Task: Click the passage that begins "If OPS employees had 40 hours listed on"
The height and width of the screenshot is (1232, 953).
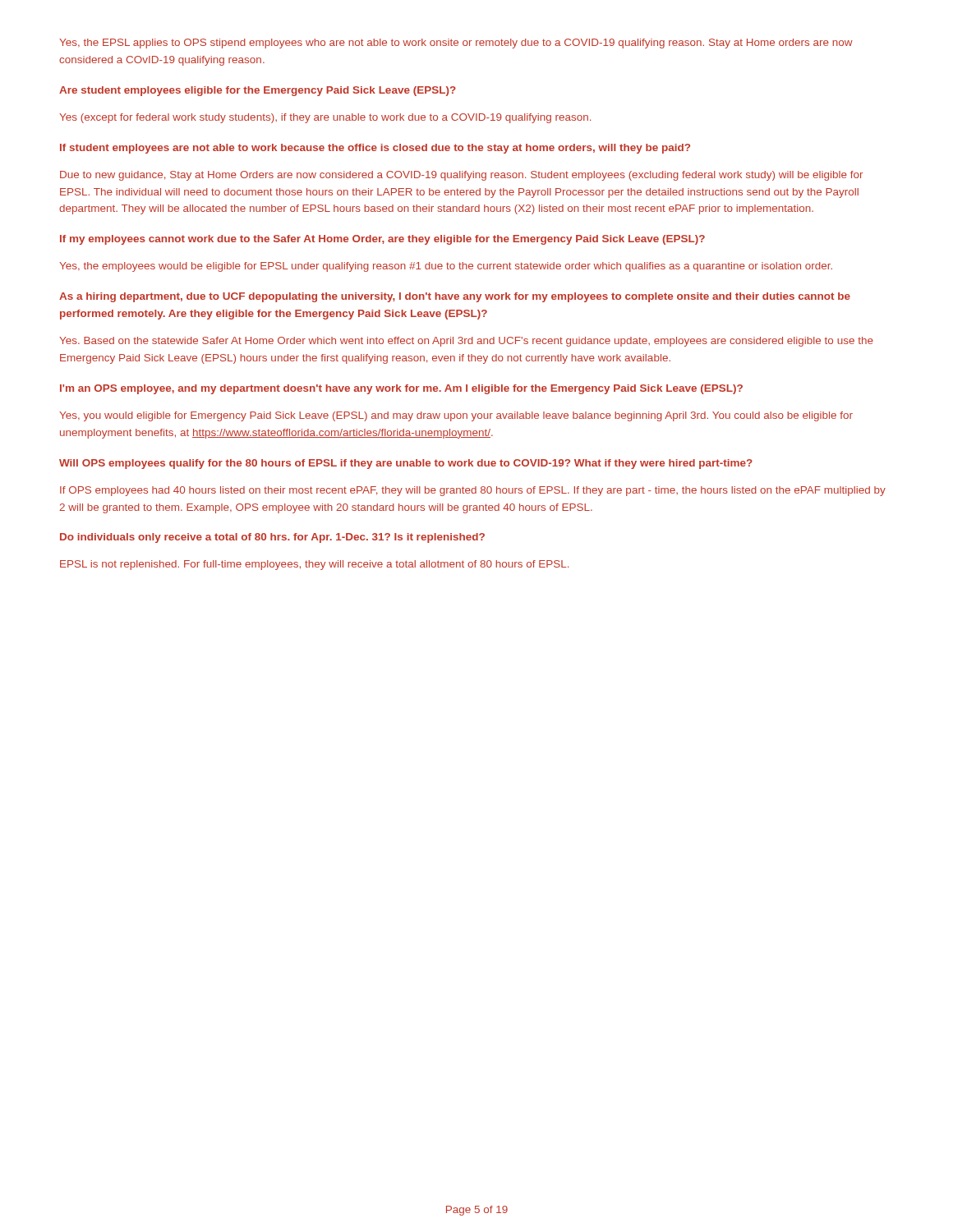Action: [x=472, y=498]
